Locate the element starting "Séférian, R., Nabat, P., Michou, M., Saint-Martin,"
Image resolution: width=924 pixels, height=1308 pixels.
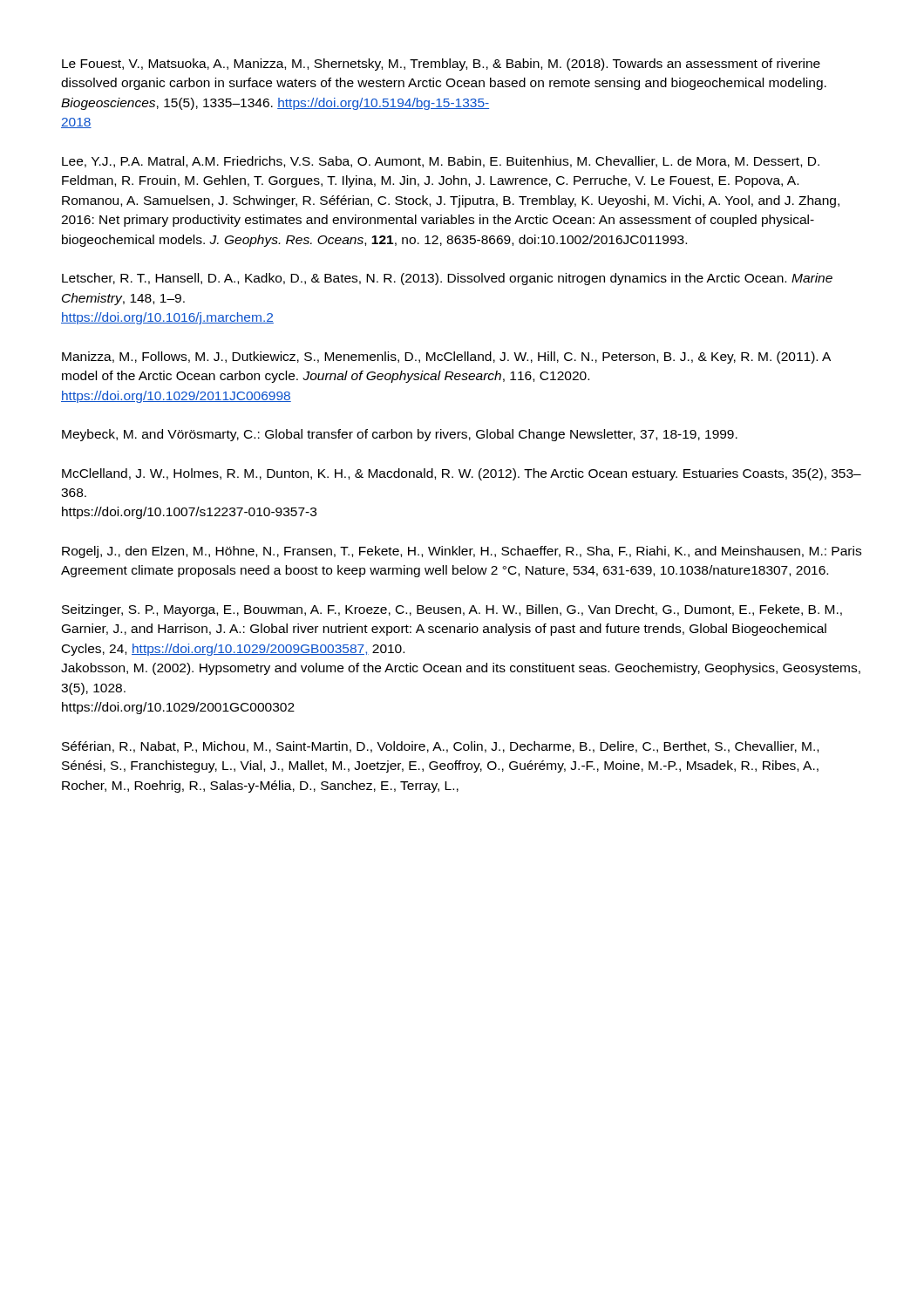(440, 765)
